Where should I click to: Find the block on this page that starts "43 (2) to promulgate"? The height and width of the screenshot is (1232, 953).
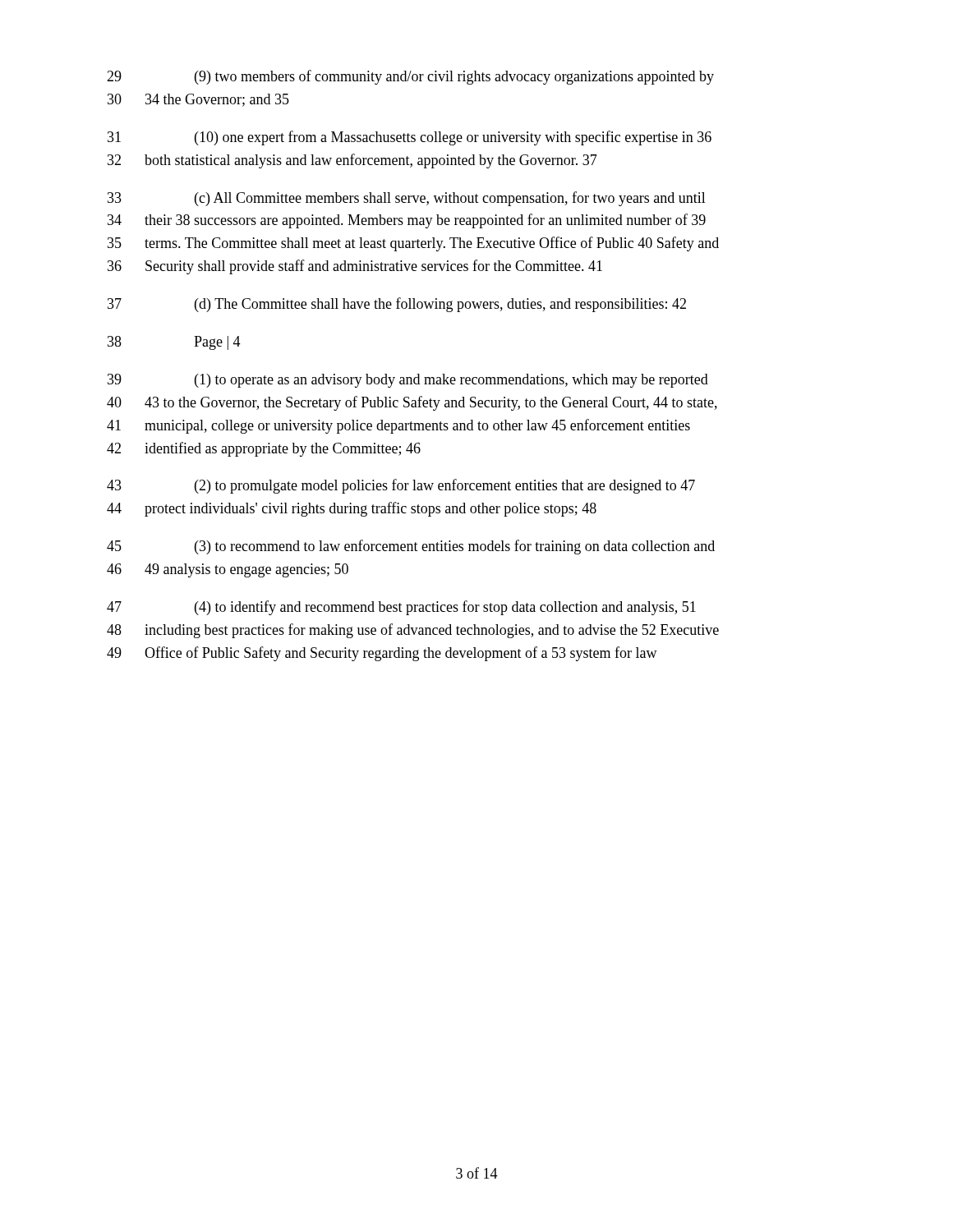click(460, 498)
